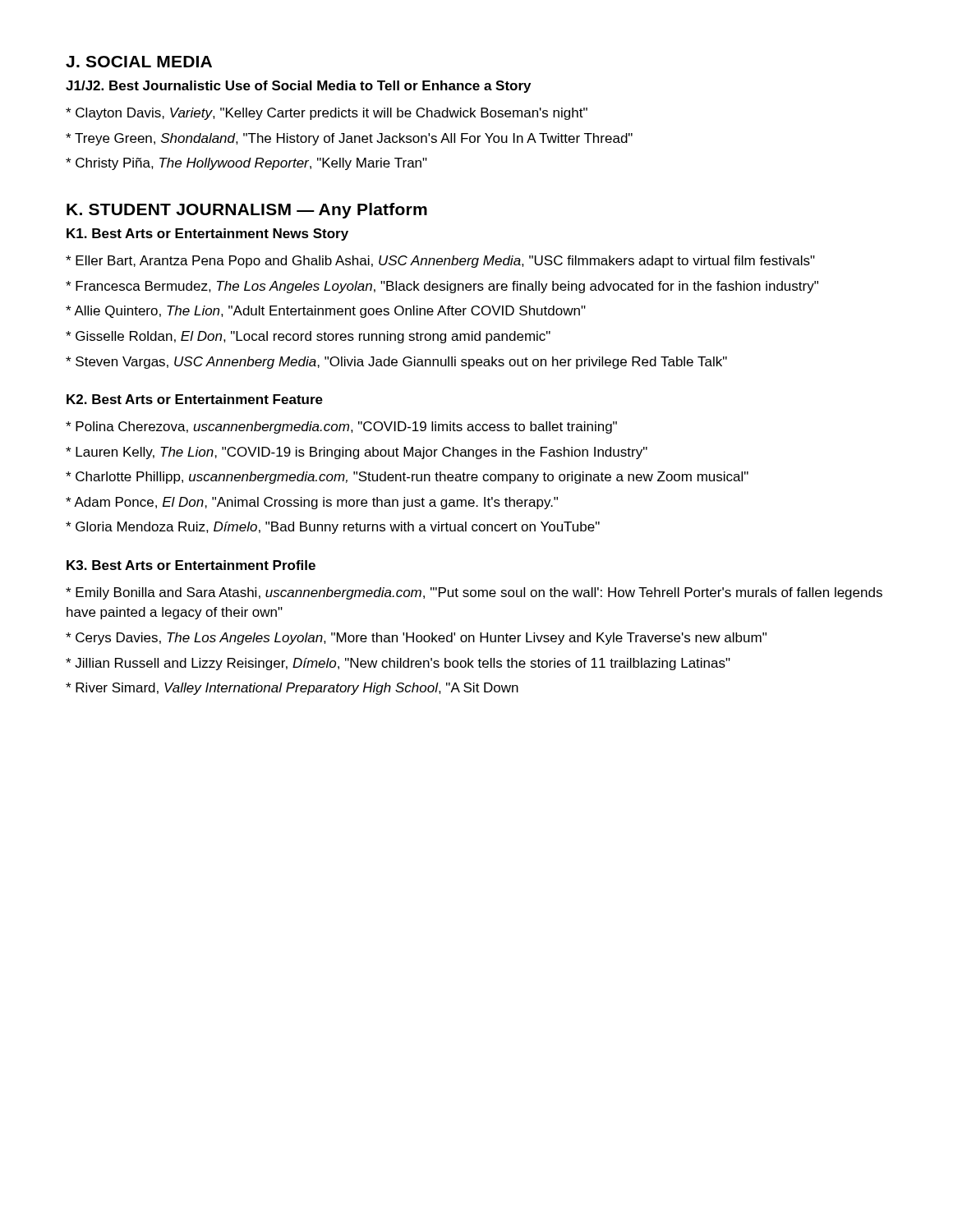Screen dimensions: 1232x953
Task: Locate the block starting "K2. Best Arts or Entertainment Feature"
Action: coord(194,400)
